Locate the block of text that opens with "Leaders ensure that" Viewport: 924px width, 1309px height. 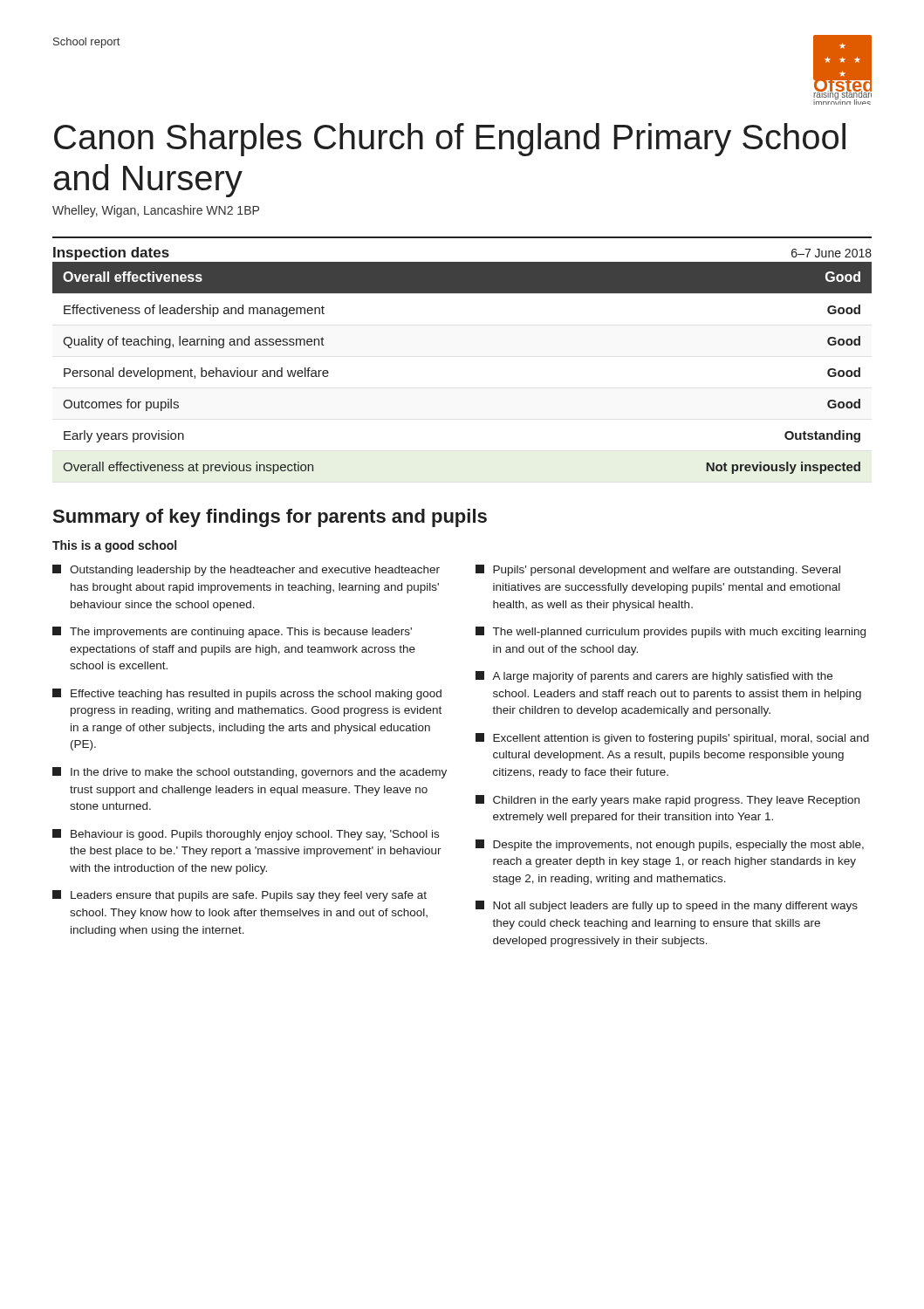coord(251,913)
